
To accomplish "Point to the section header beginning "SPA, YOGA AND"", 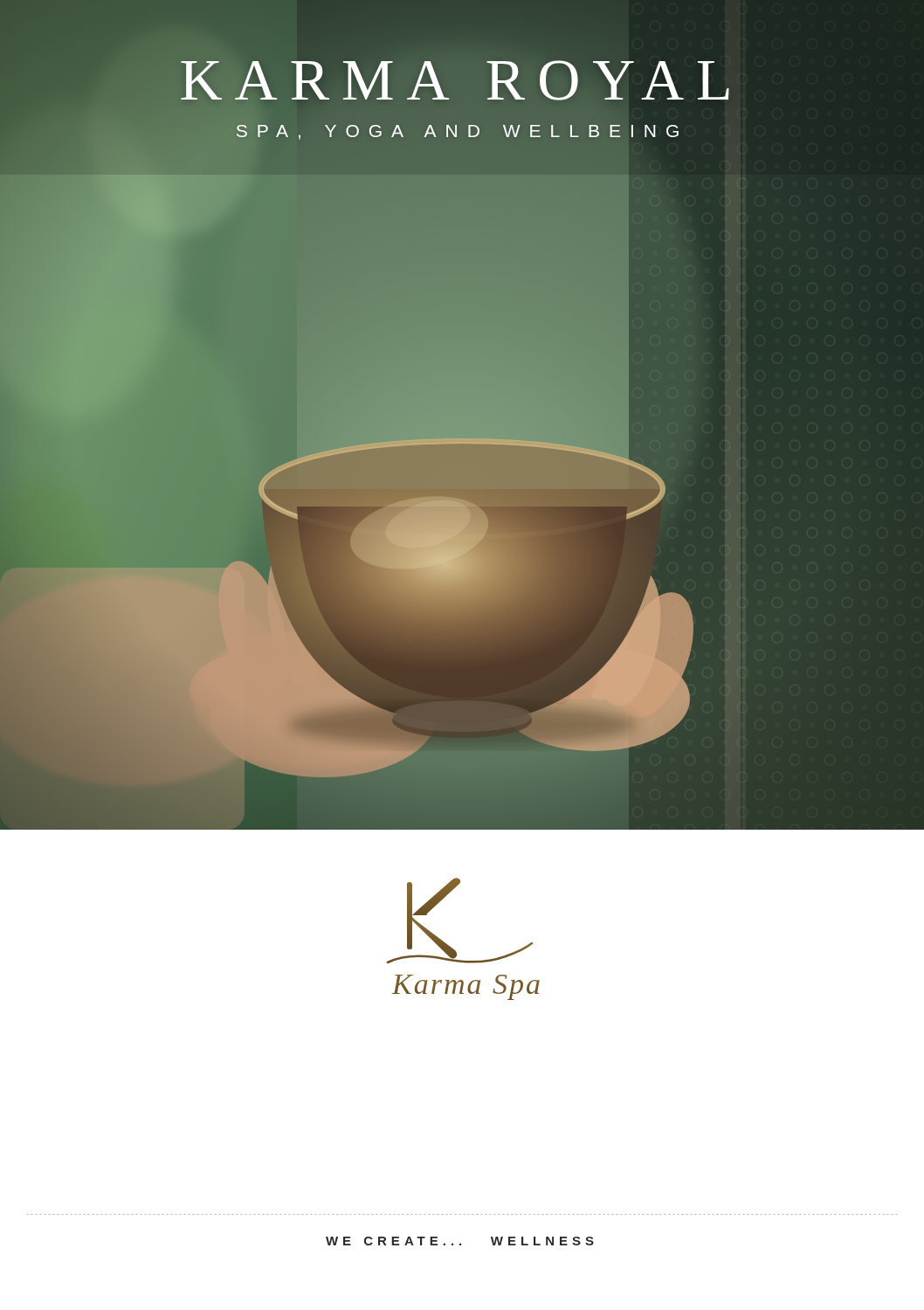I will (x=462, y=131).
